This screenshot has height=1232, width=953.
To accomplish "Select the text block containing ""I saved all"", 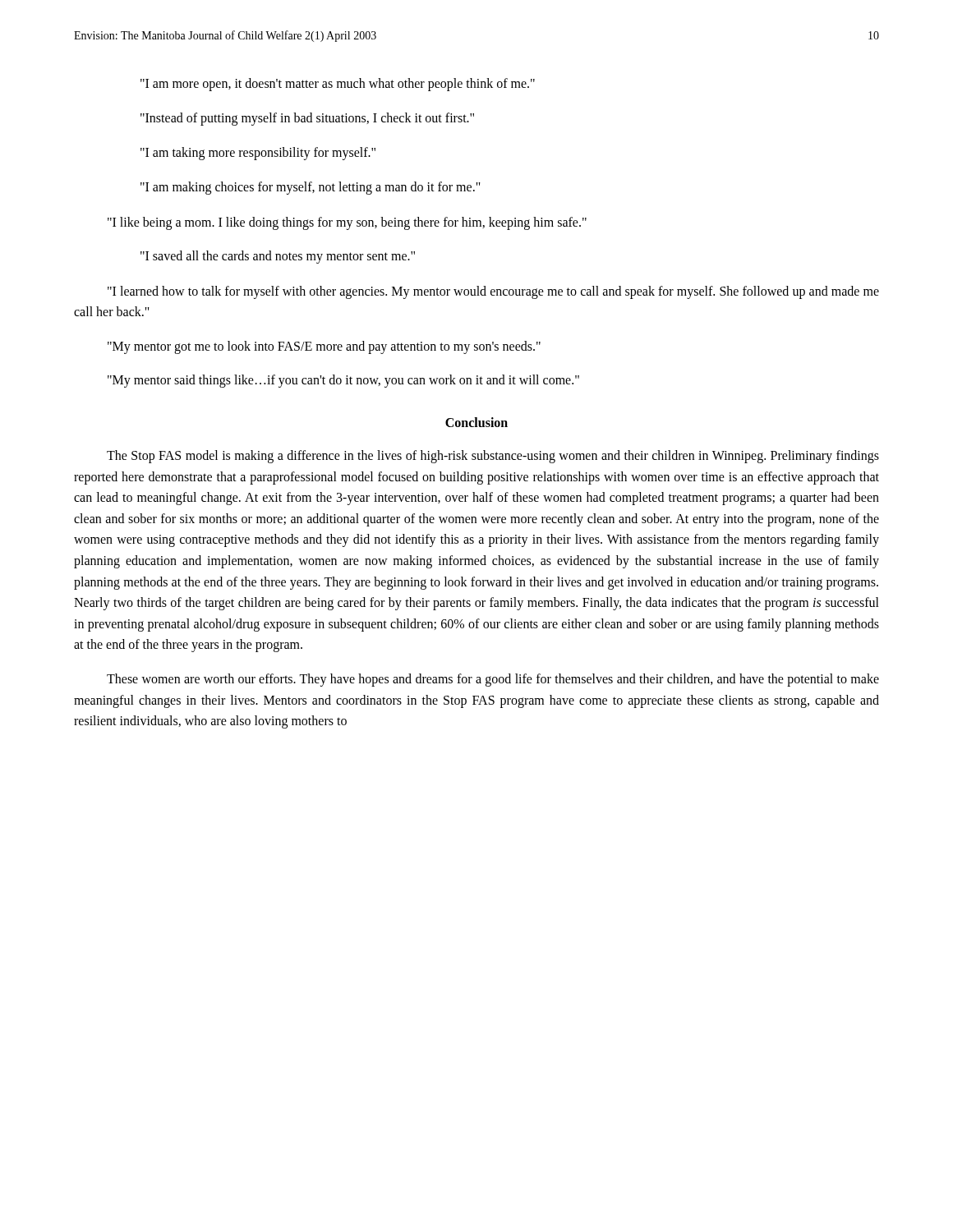I will click(x=278, y=256).
